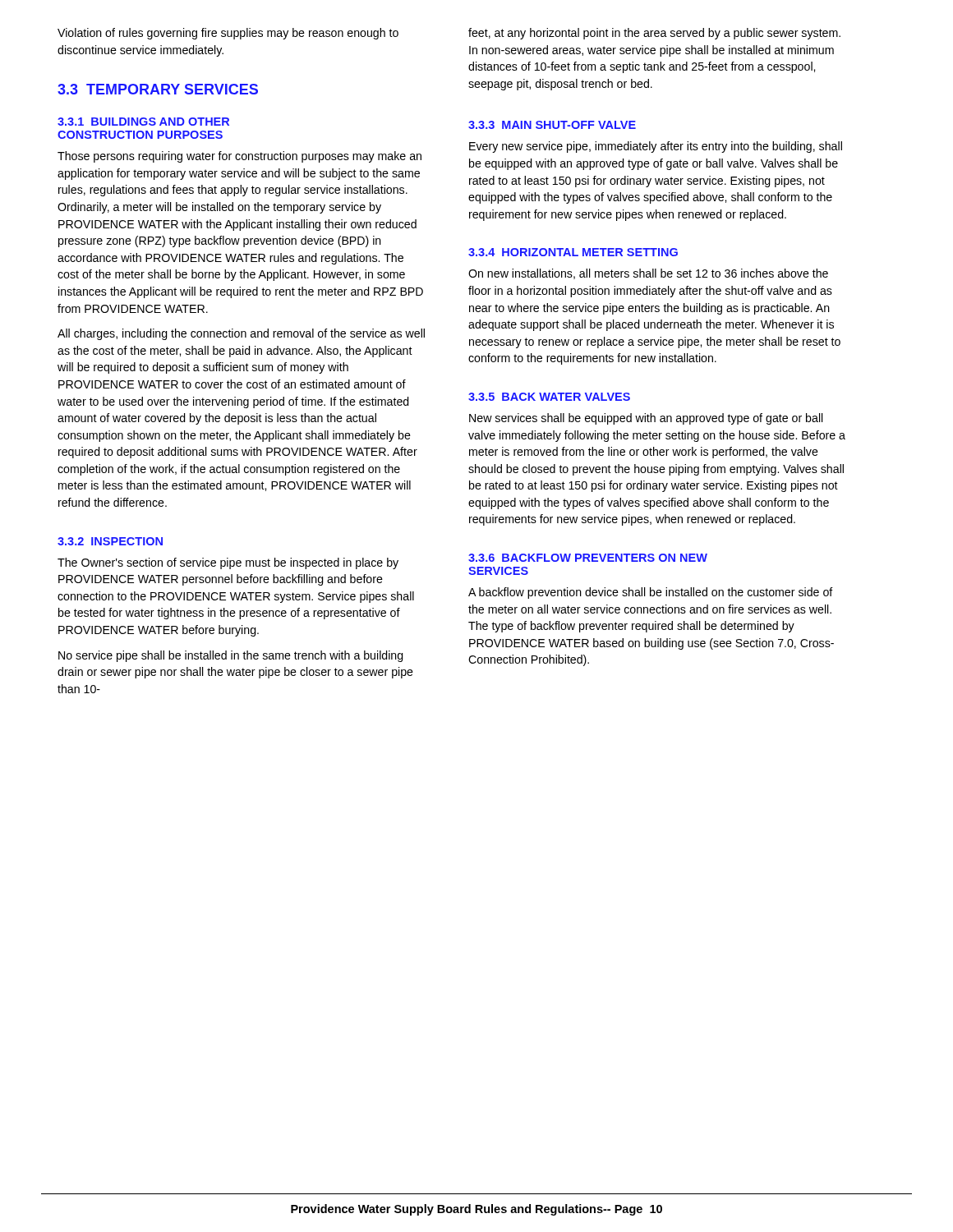Locate the block of text that opens with "No service pipe shall be installed in"
953x1232 pixels.
click(235, 672)
